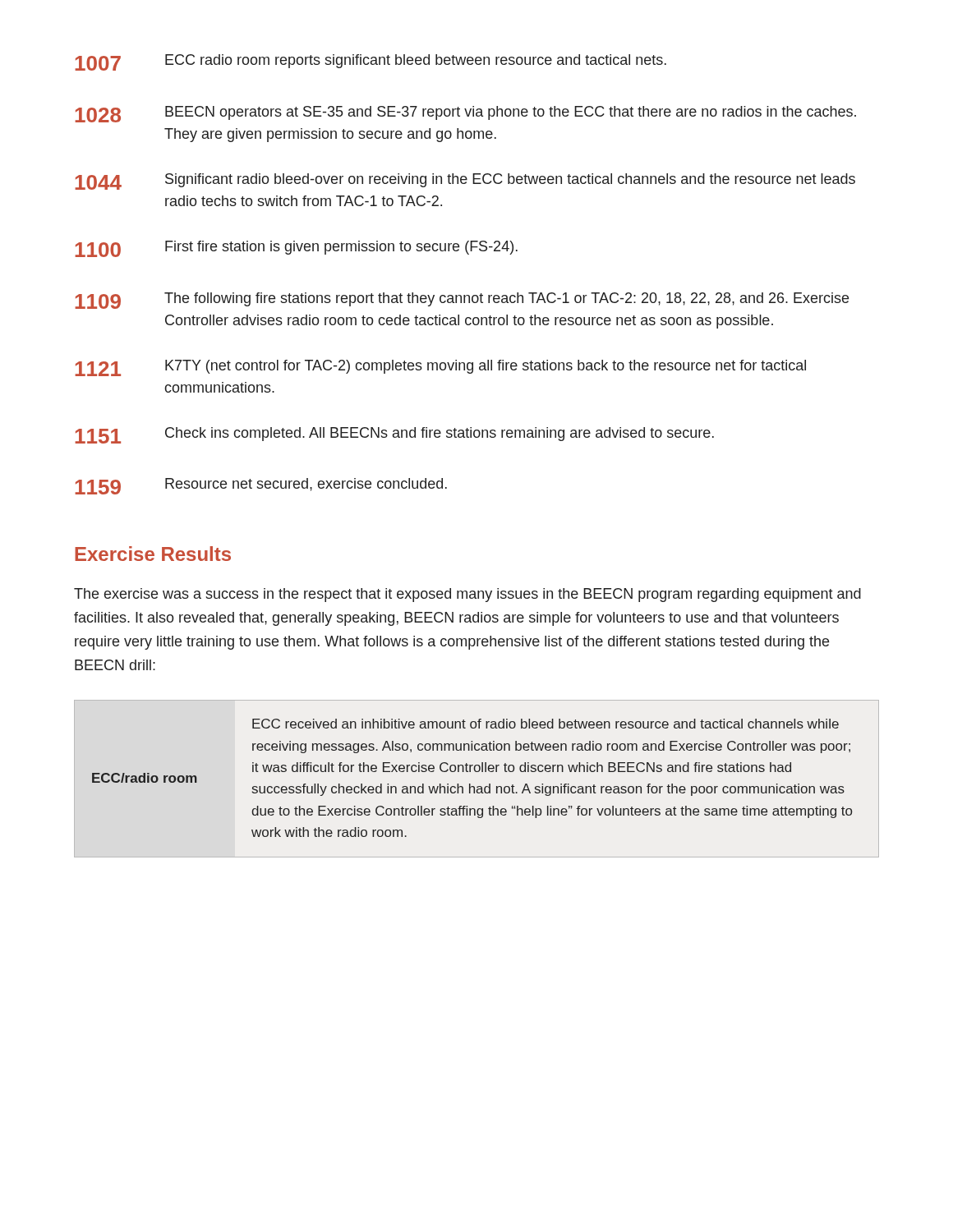Find the list item that reads "1044 Significant radio bleed-over on receiving in the"
The width and height of the screenshot is (953, 1232).
[476, 190]
